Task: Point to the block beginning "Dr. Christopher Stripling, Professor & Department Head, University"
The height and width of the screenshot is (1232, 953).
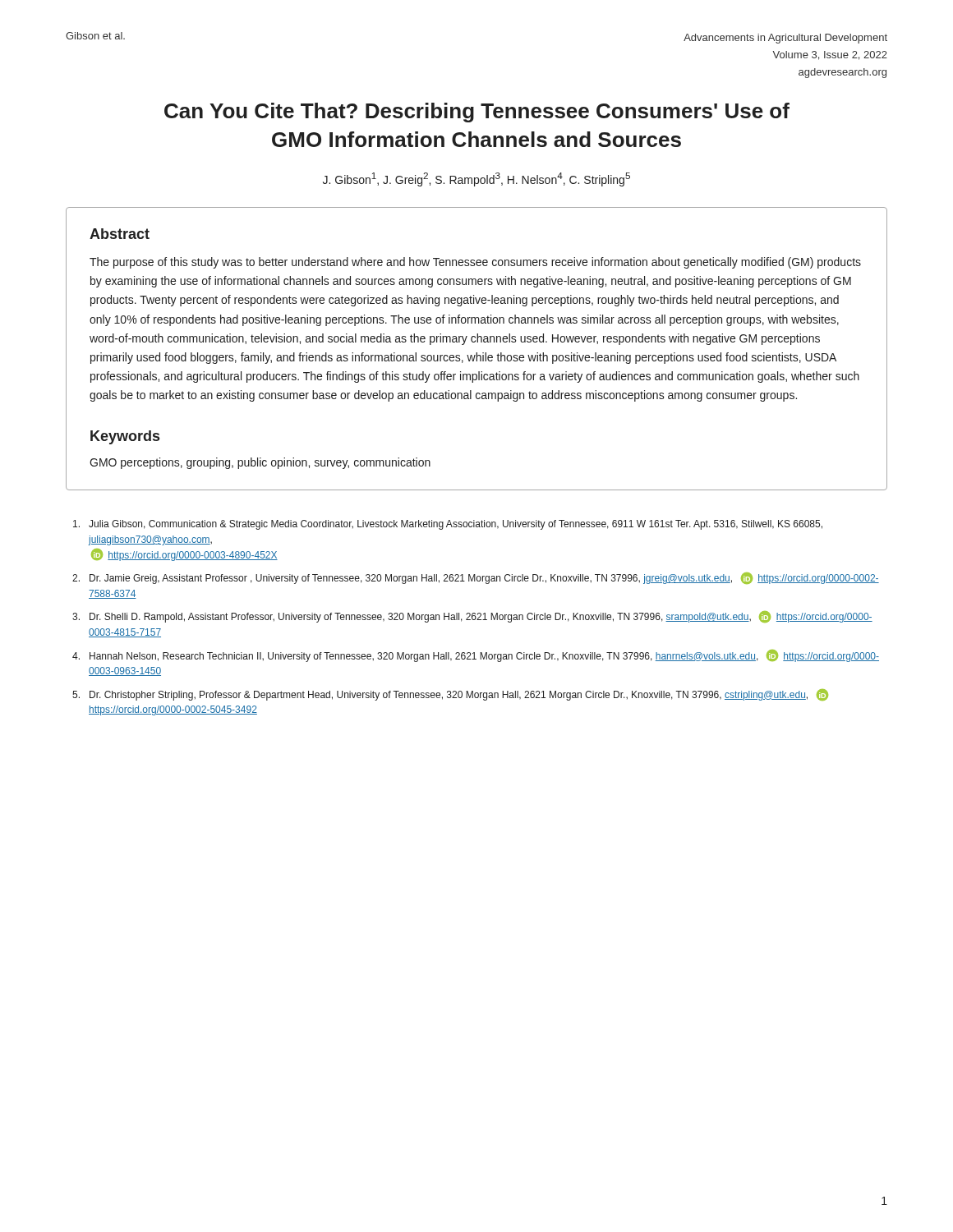Action: coord(451,701)
